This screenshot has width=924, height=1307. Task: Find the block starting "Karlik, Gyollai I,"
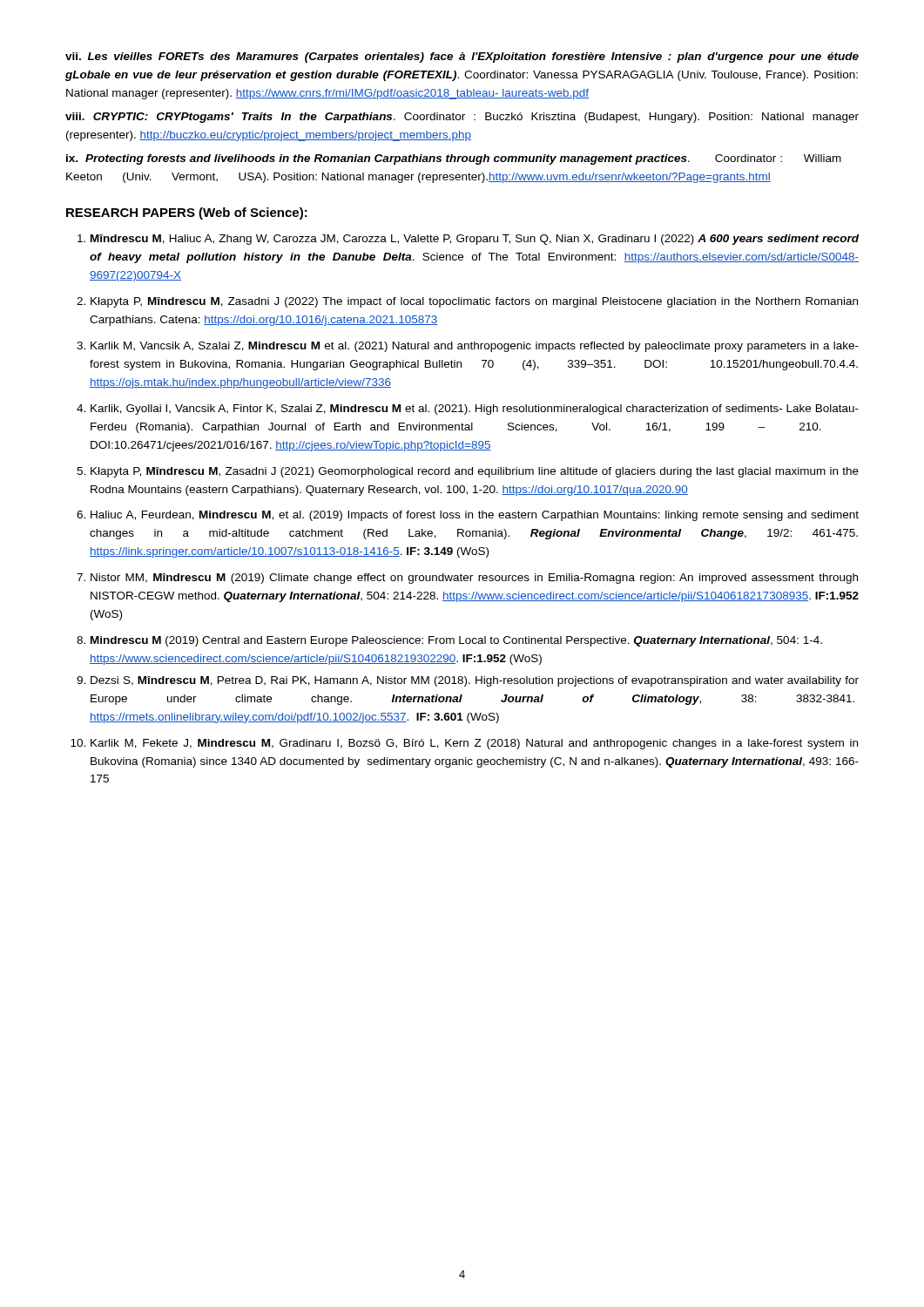tap(474, 427)
